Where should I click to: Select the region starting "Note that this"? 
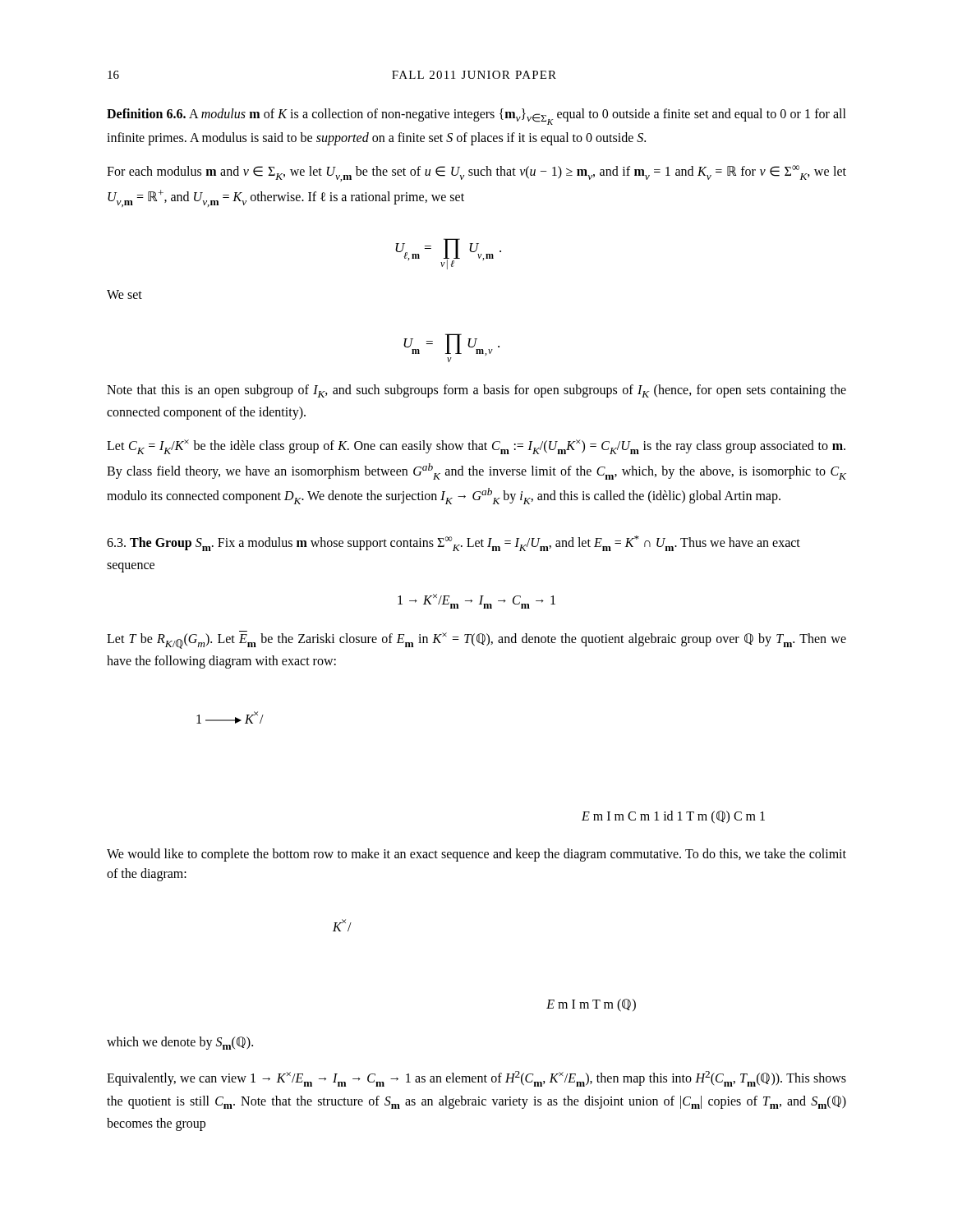[476, 401]
